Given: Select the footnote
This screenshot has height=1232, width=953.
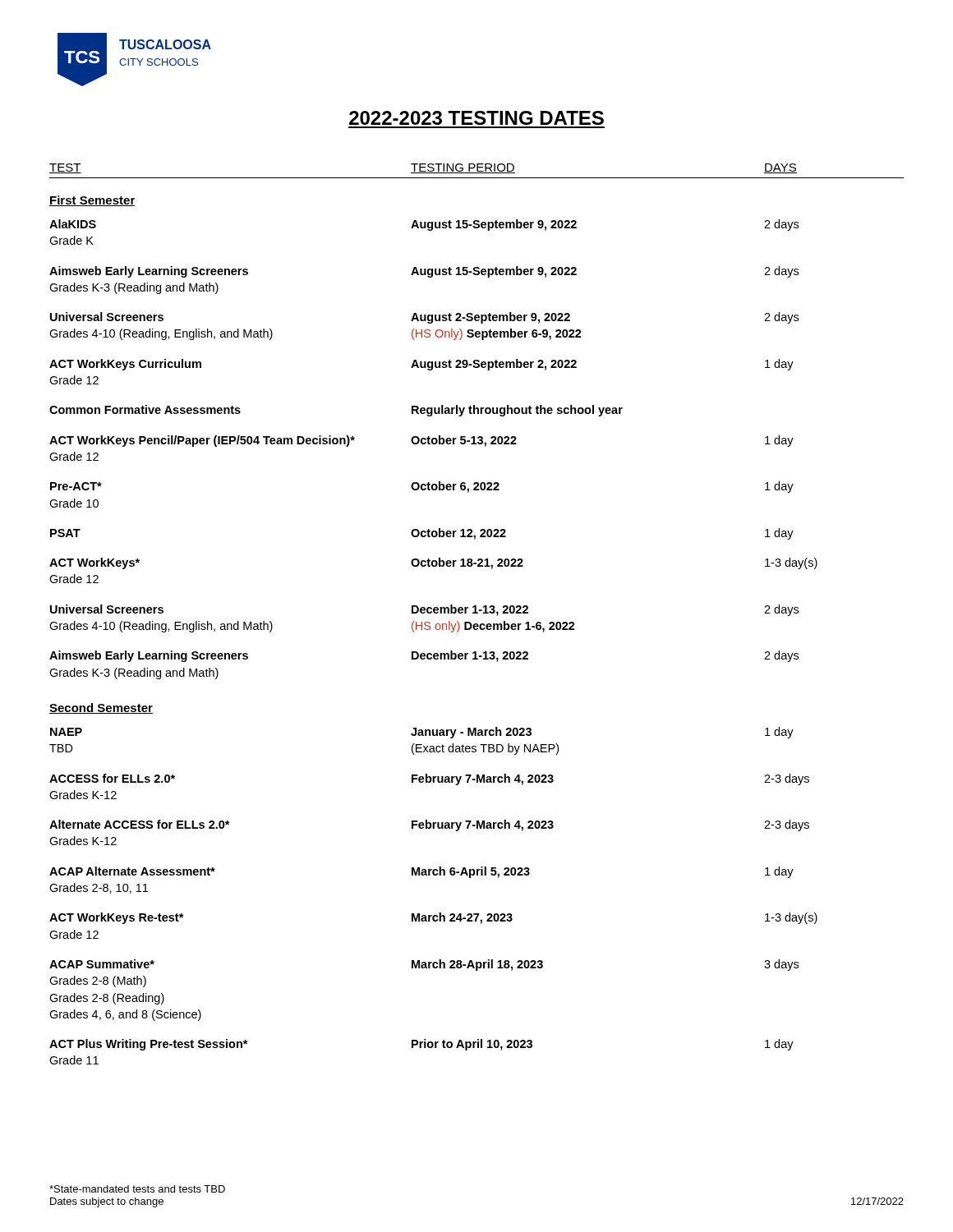Looking at the screenshot, I should [137, 1195].
